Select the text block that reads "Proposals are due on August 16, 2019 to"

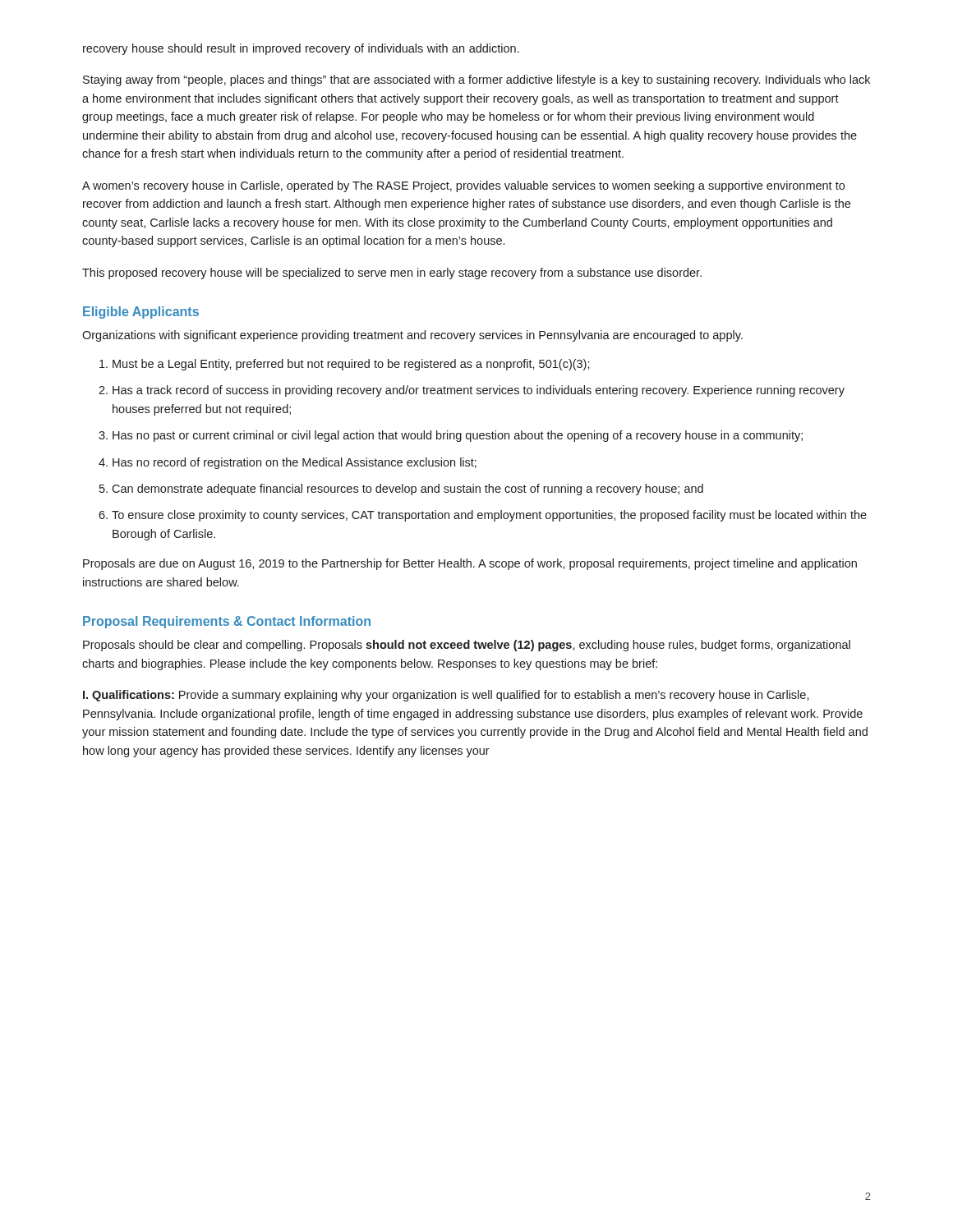pos(470,573)
